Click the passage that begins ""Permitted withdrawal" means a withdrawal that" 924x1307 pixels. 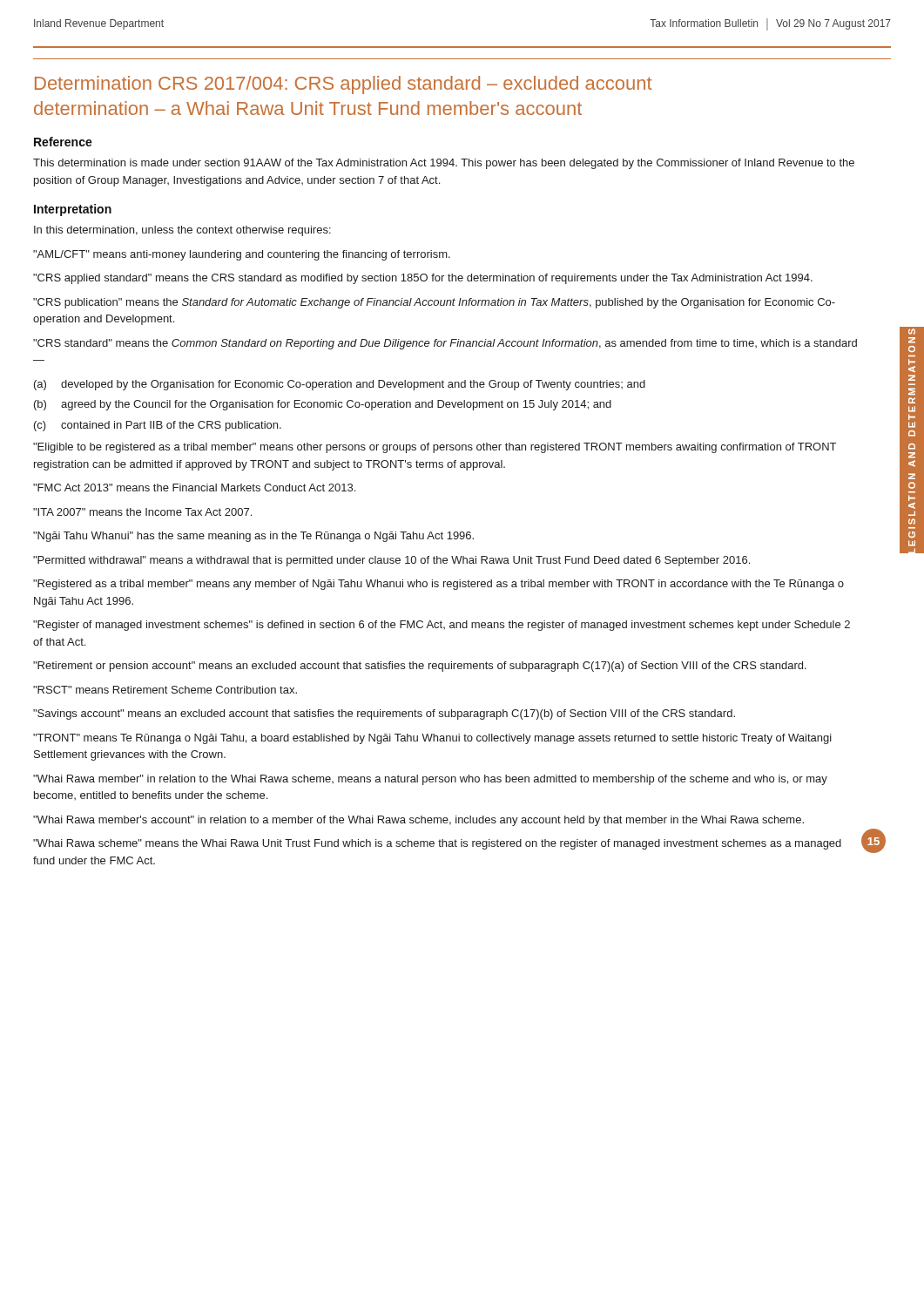pos(392,560)
